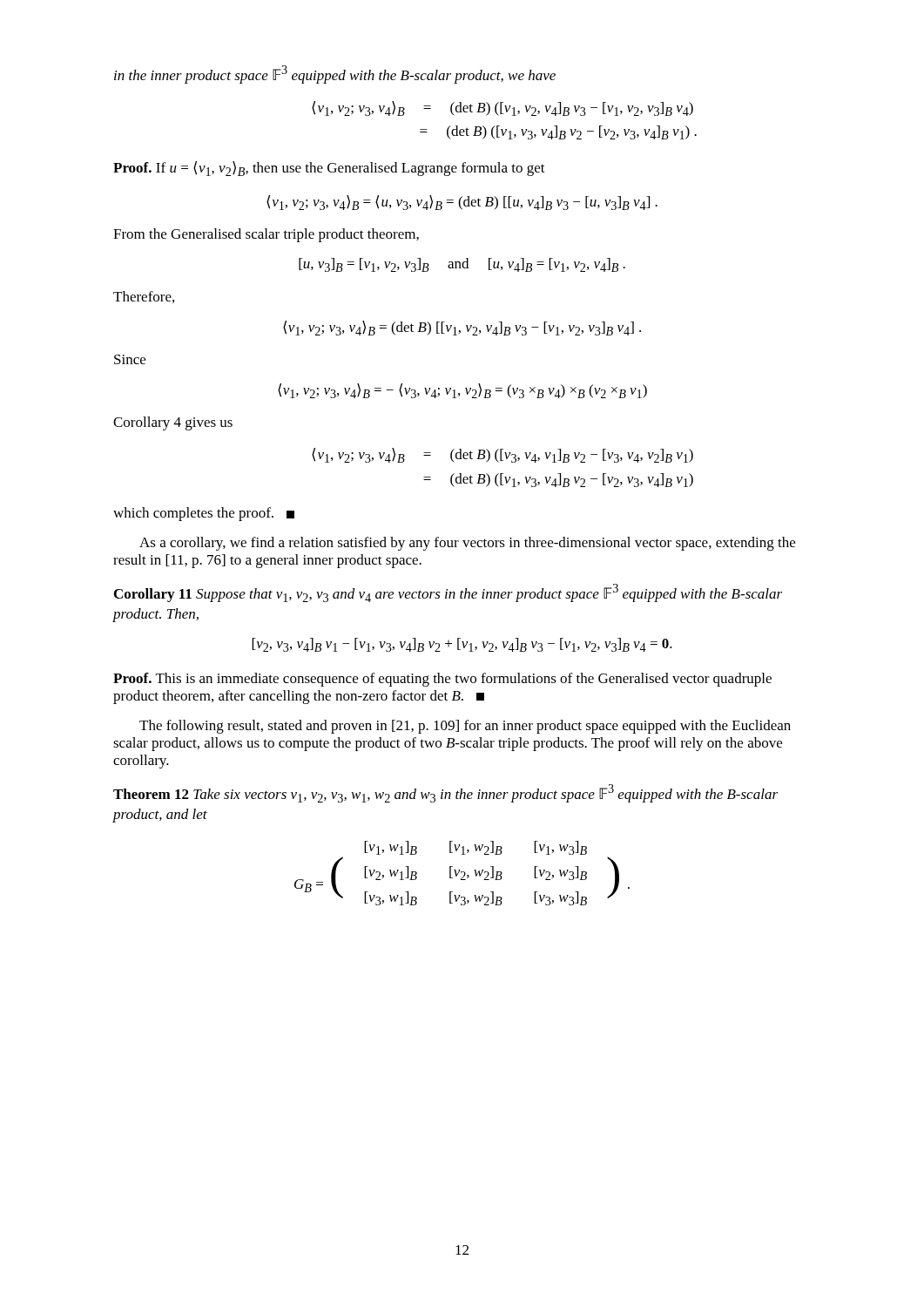Select the passage starting "From the Generalised scalar"
This screenshot has width=924, height=1307.
(266, 234)
